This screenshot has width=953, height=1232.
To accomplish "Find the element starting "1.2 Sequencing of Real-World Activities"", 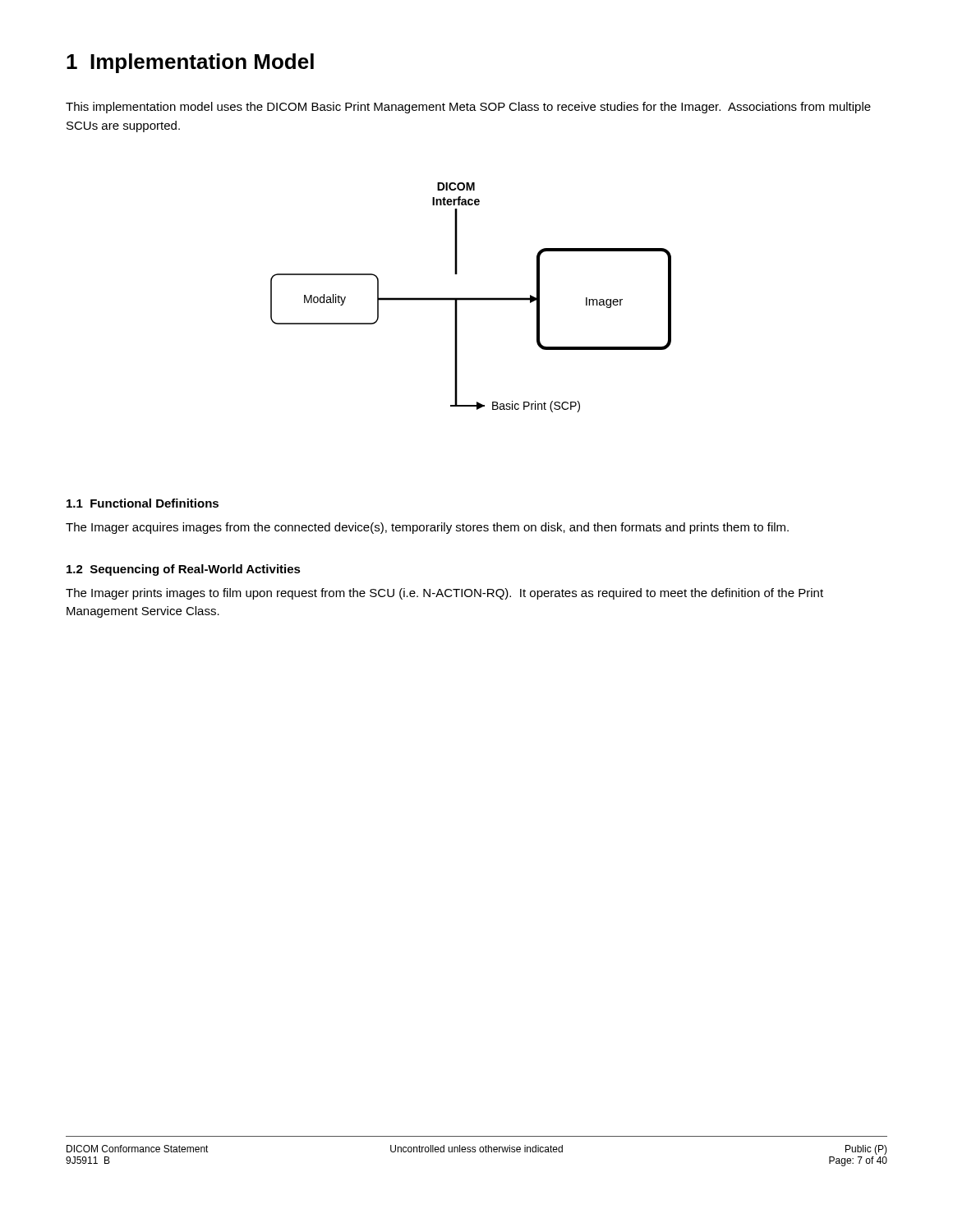I will point(183,568).
